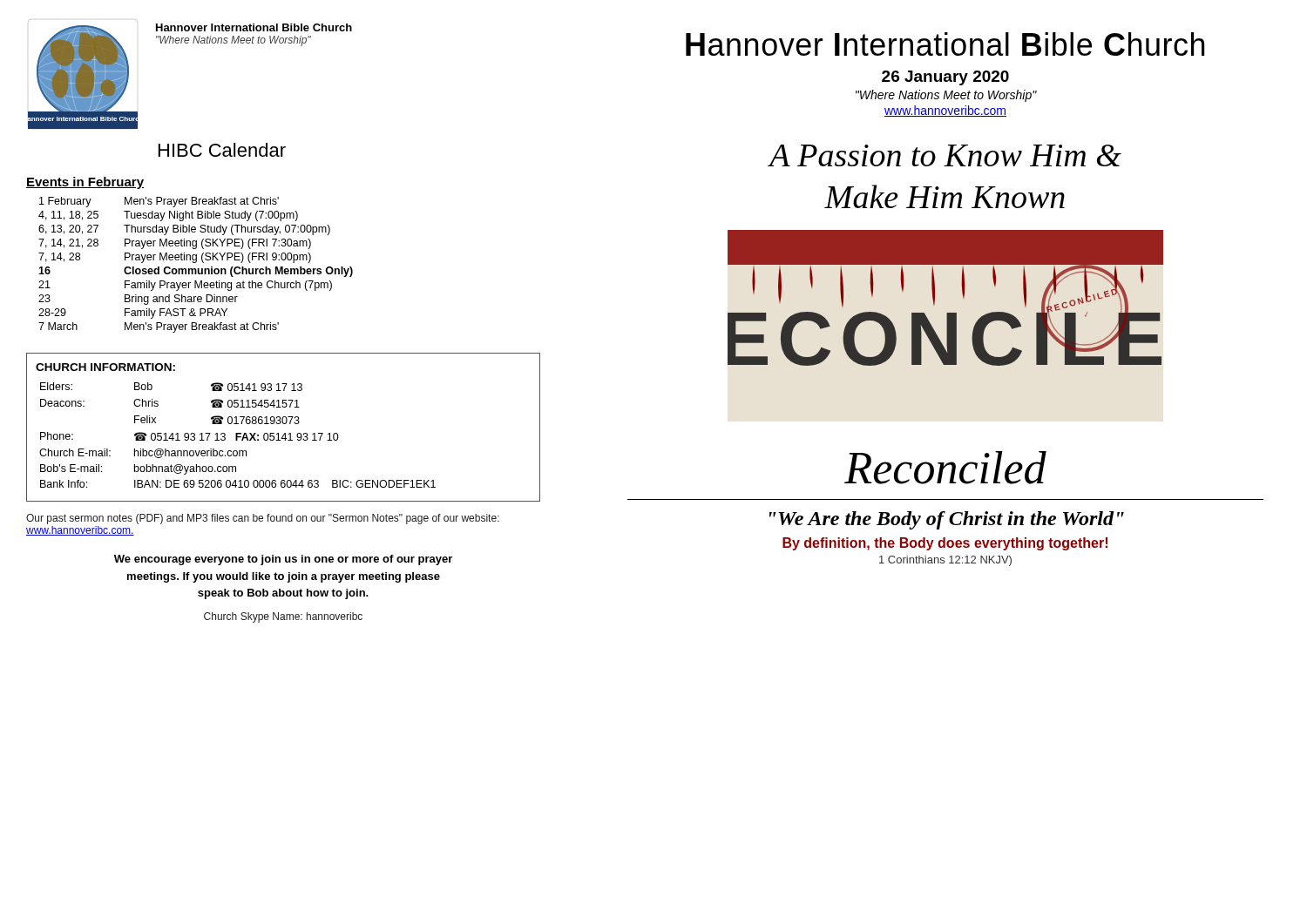This screenshot has height=924, width=1307.
Task: Select the block starting ""We Are the Body of Christ"
Action: click(945, 518)
